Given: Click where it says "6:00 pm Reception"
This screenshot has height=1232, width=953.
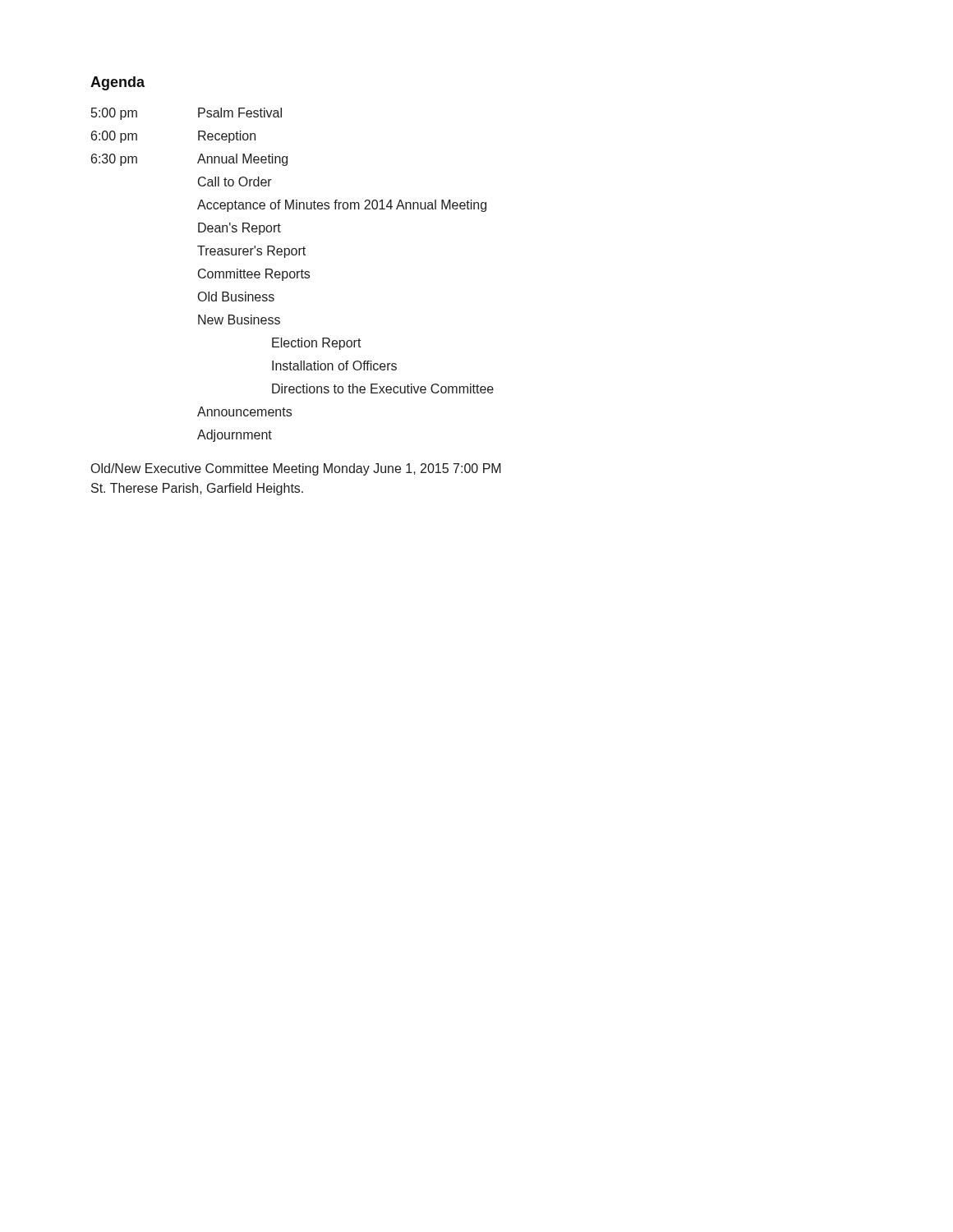Looking at the screenshot, I should (110, 137).
